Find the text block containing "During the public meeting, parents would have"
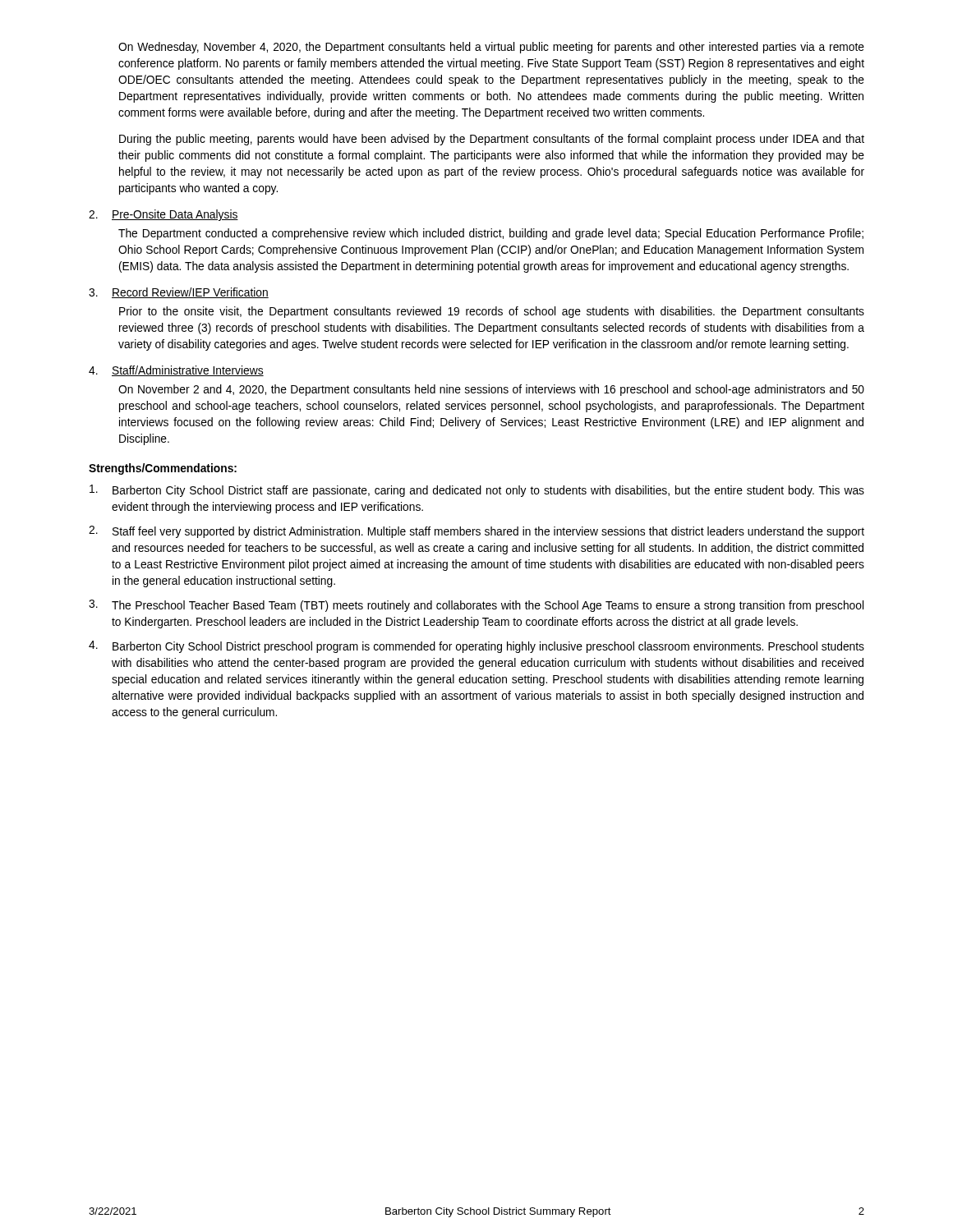Screen dimensions: 1232x953 (491, 164)
